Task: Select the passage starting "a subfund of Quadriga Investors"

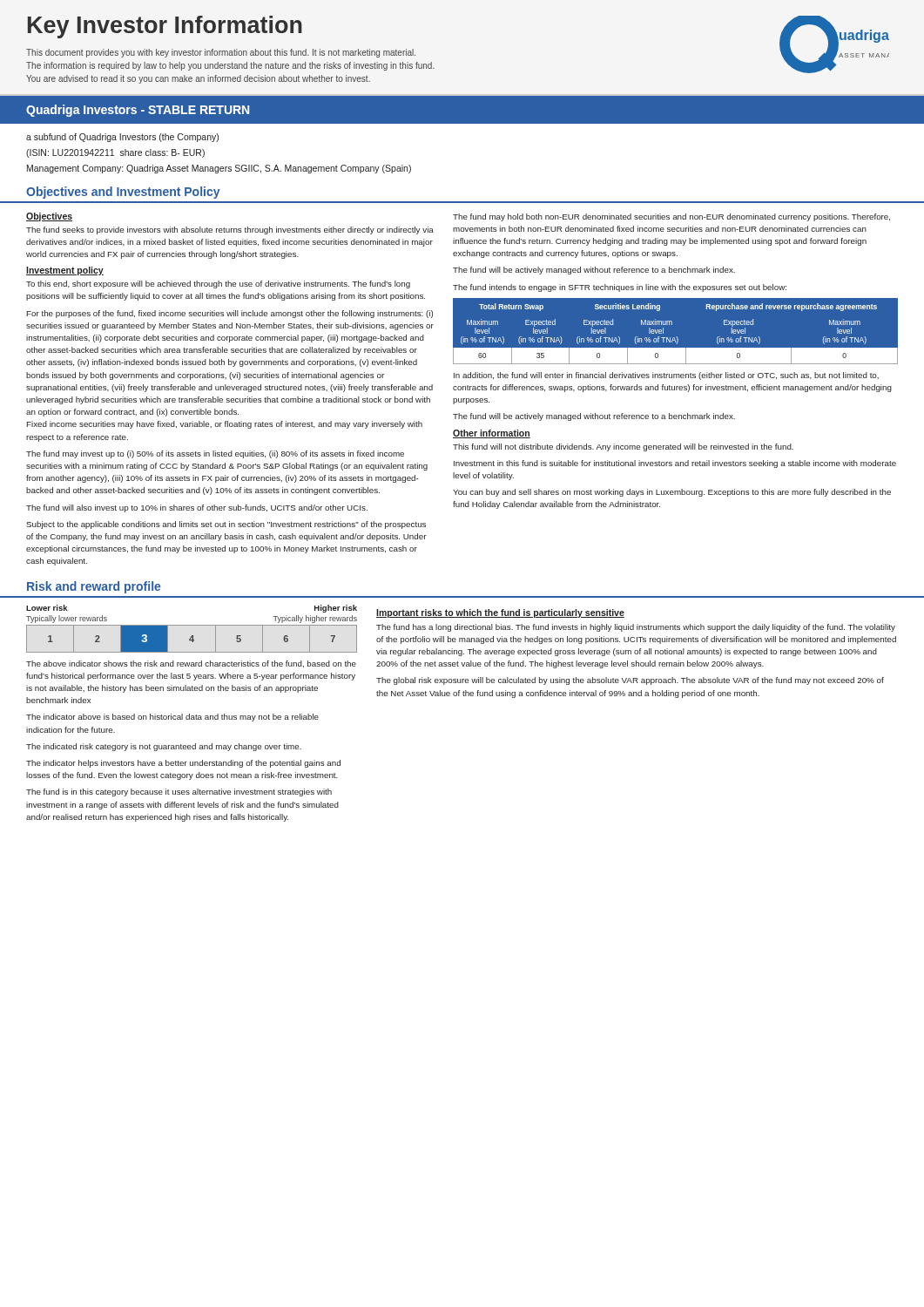Action: 219,152
